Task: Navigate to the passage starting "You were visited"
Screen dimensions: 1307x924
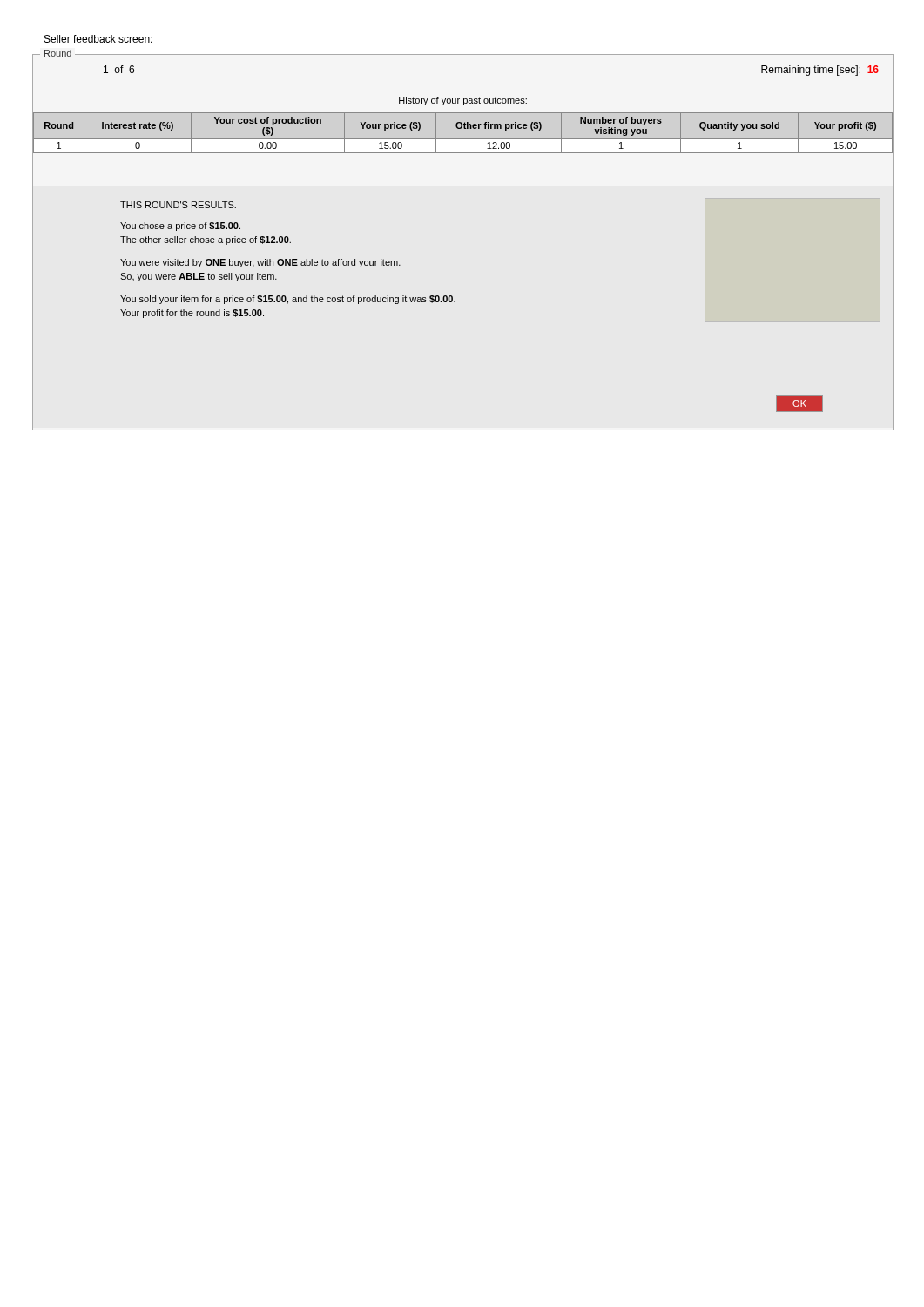Action: [x=261, y=262]
